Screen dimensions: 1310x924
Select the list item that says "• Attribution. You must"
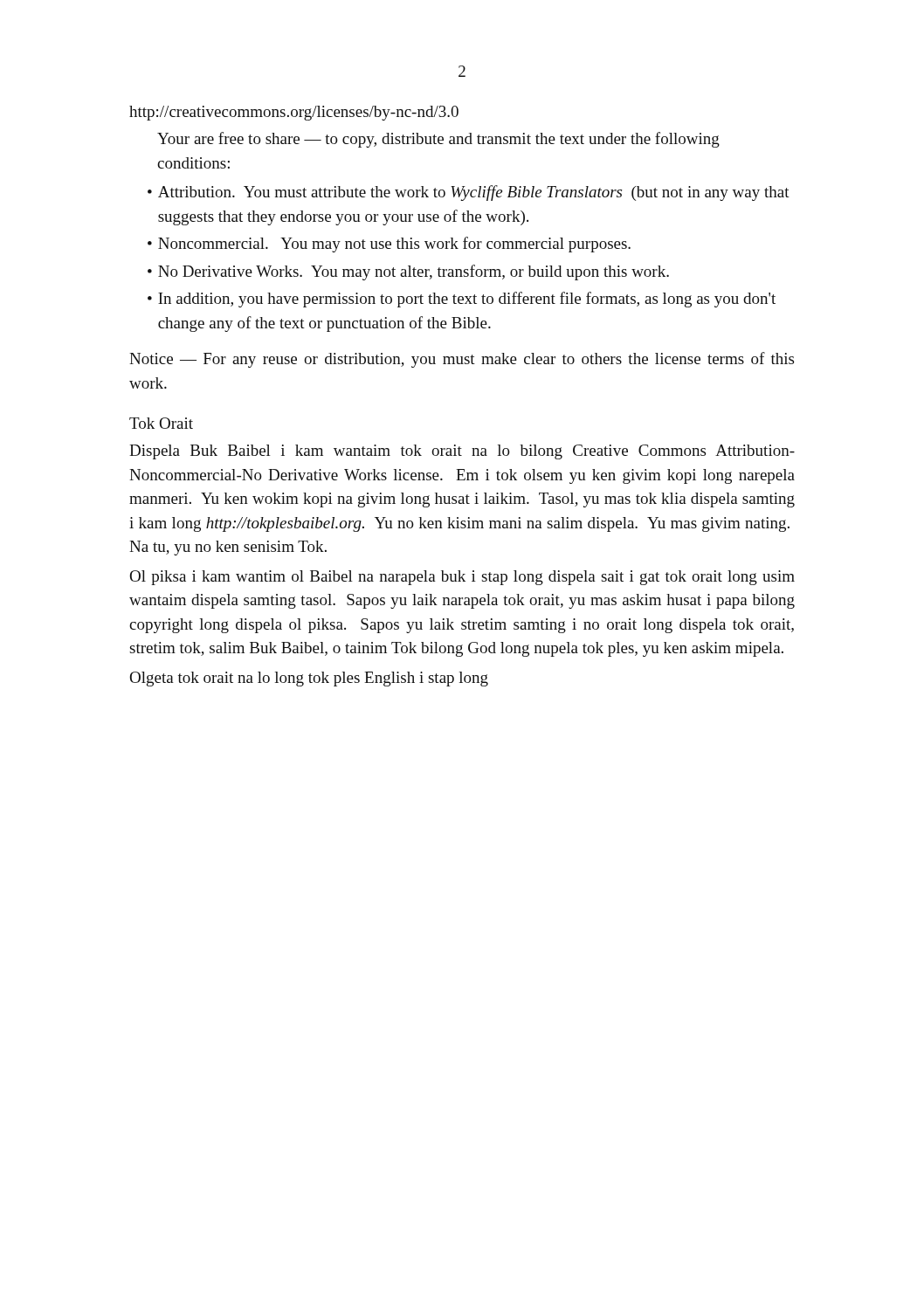[471, 204]
